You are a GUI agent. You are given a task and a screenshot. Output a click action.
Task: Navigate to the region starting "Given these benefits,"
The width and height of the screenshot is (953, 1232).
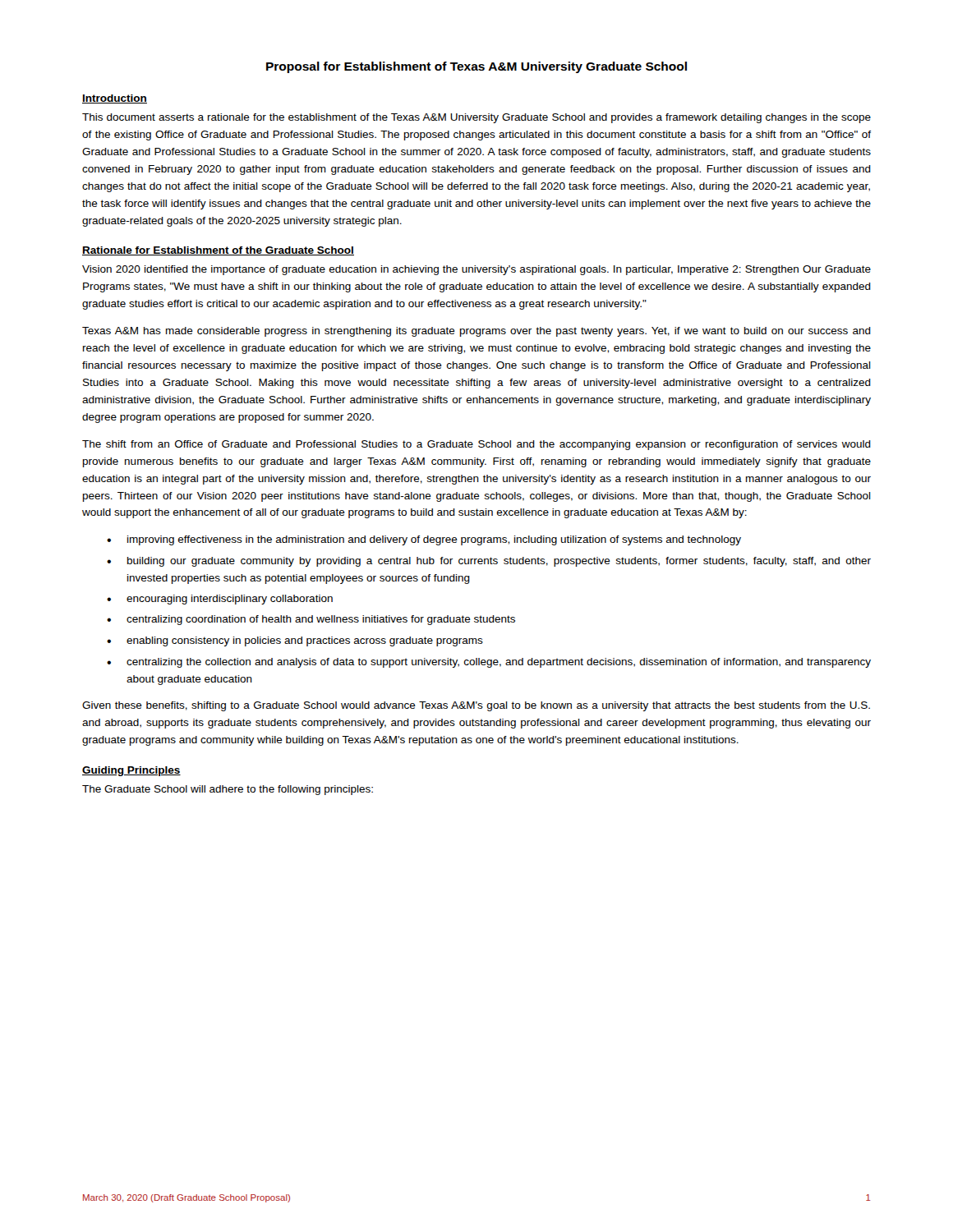476,723
